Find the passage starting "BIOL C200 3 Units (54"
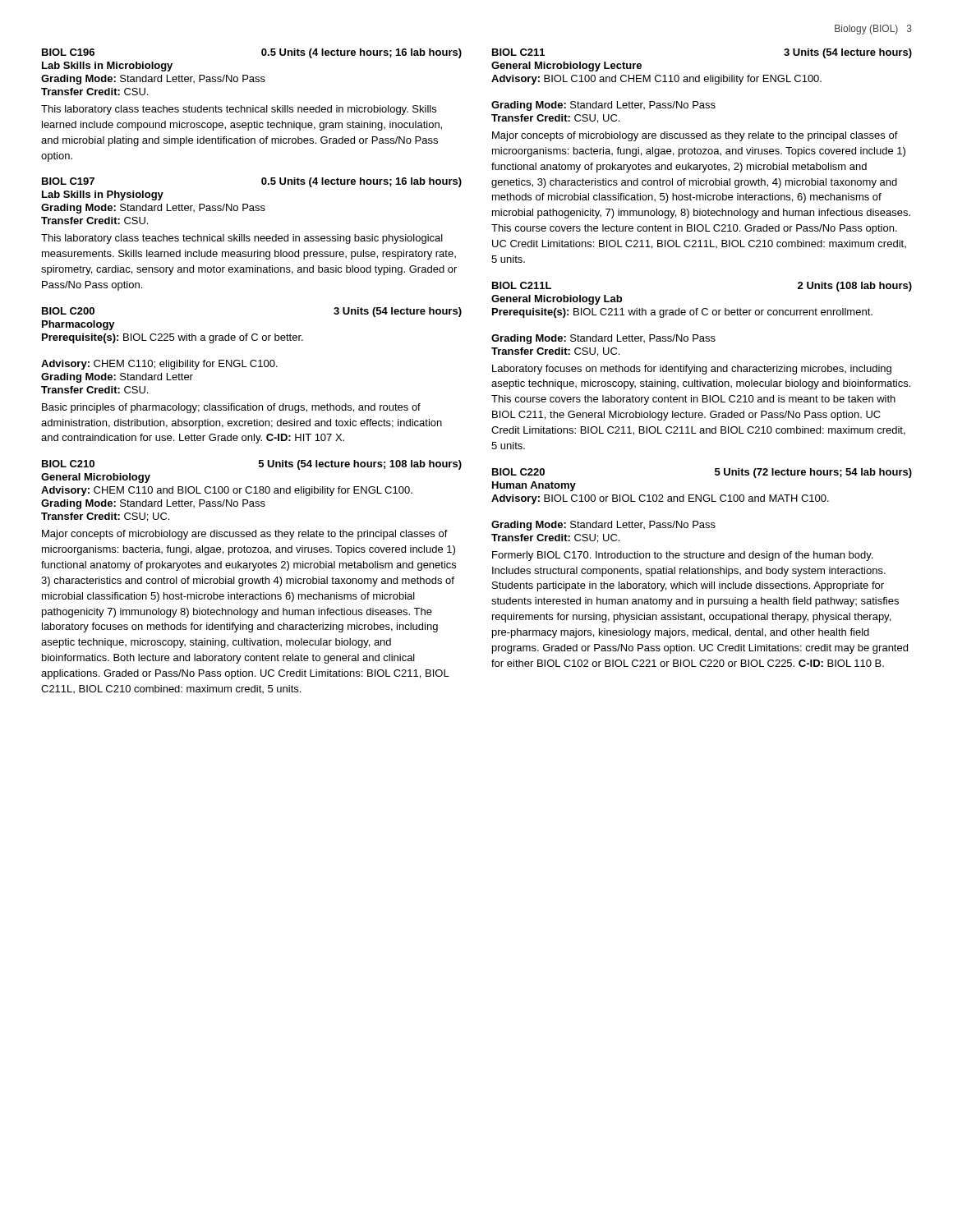 (251, 375)
